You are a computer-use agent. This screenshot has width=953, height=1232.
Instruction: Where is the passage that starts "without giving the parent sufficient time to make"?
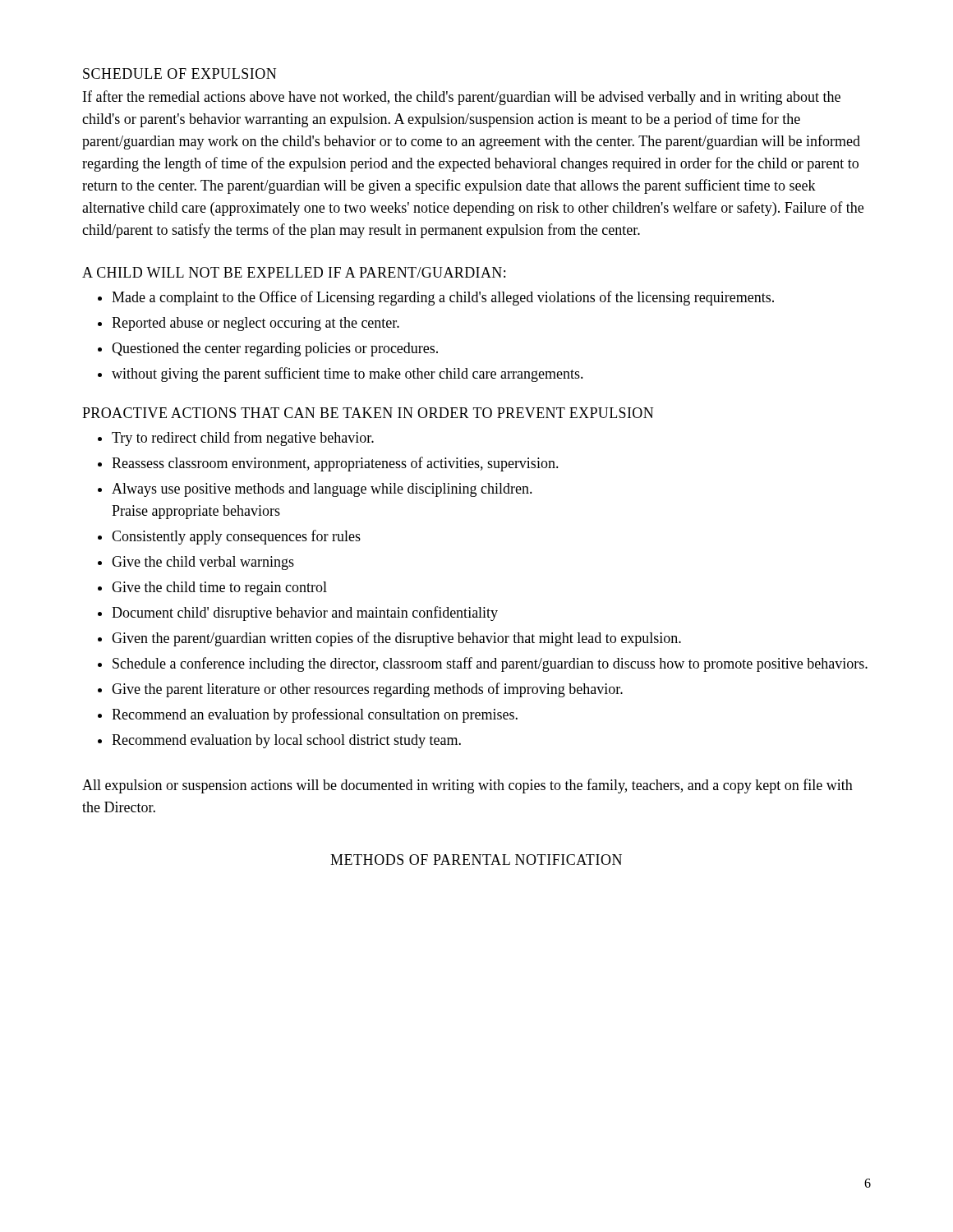tap(348, 374)
